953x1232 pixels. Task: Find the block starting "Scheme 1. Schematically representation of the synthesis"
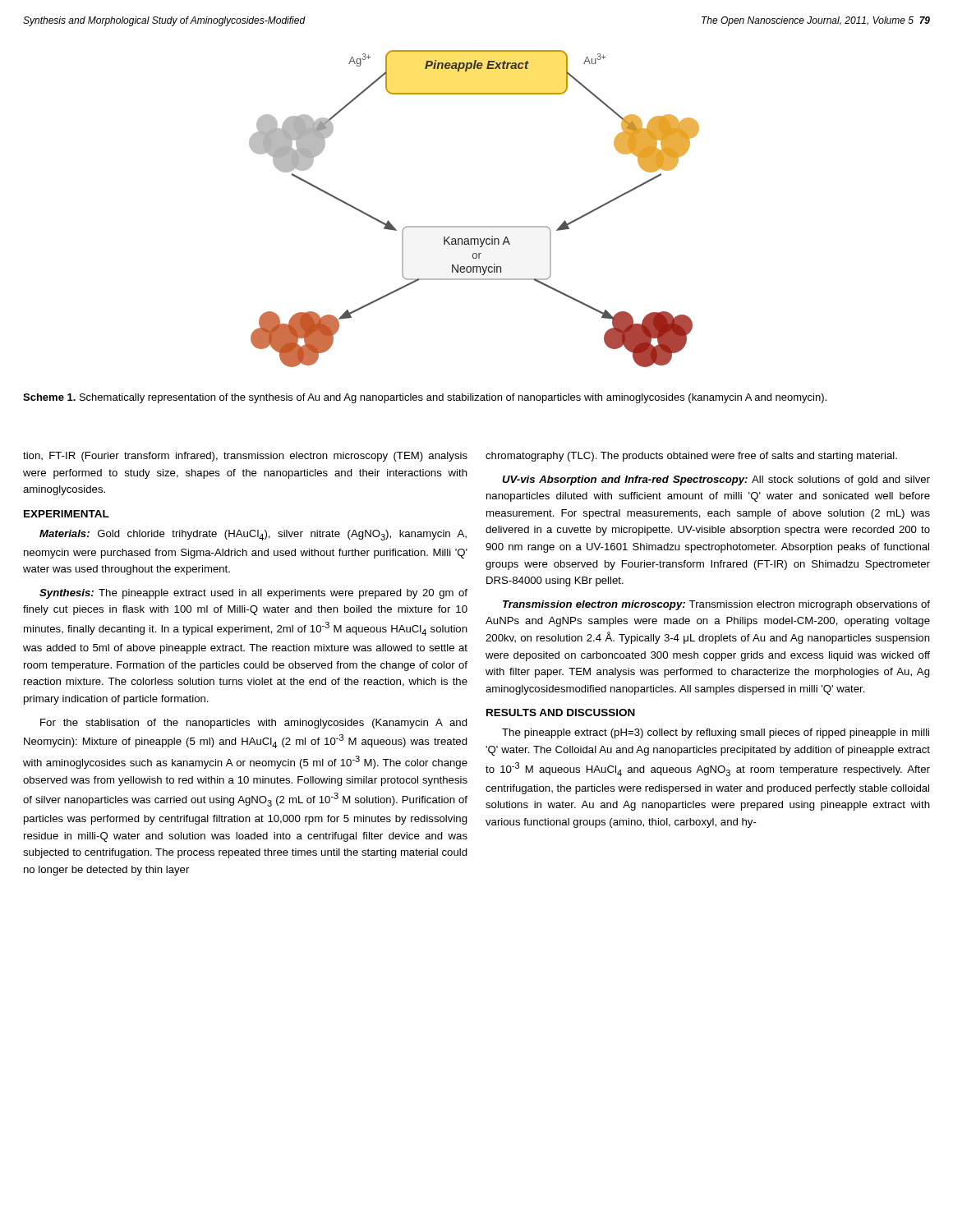point(425,397)
